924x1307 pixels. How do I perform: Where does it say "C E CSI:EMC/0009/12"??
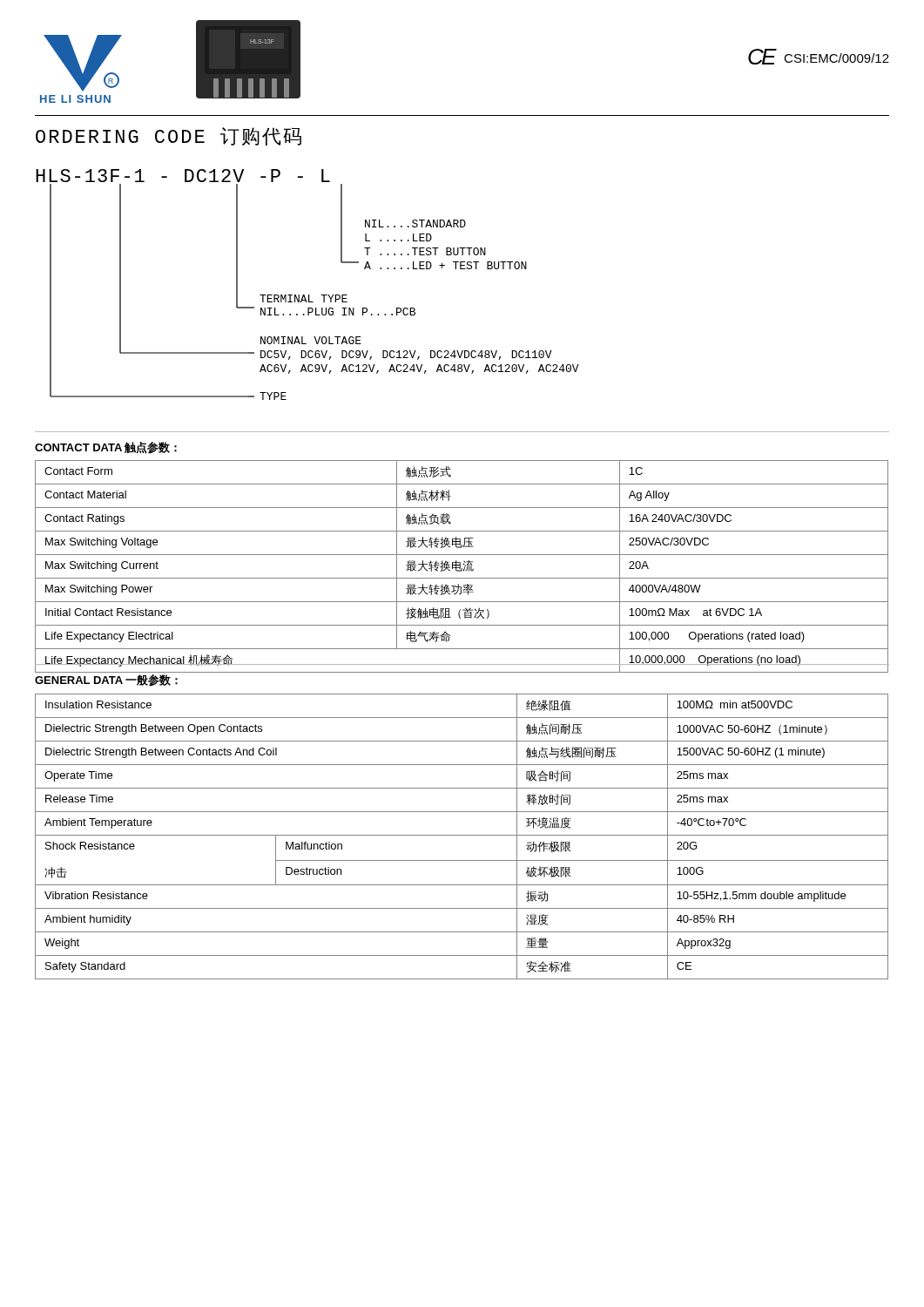[x=818, y=58]
